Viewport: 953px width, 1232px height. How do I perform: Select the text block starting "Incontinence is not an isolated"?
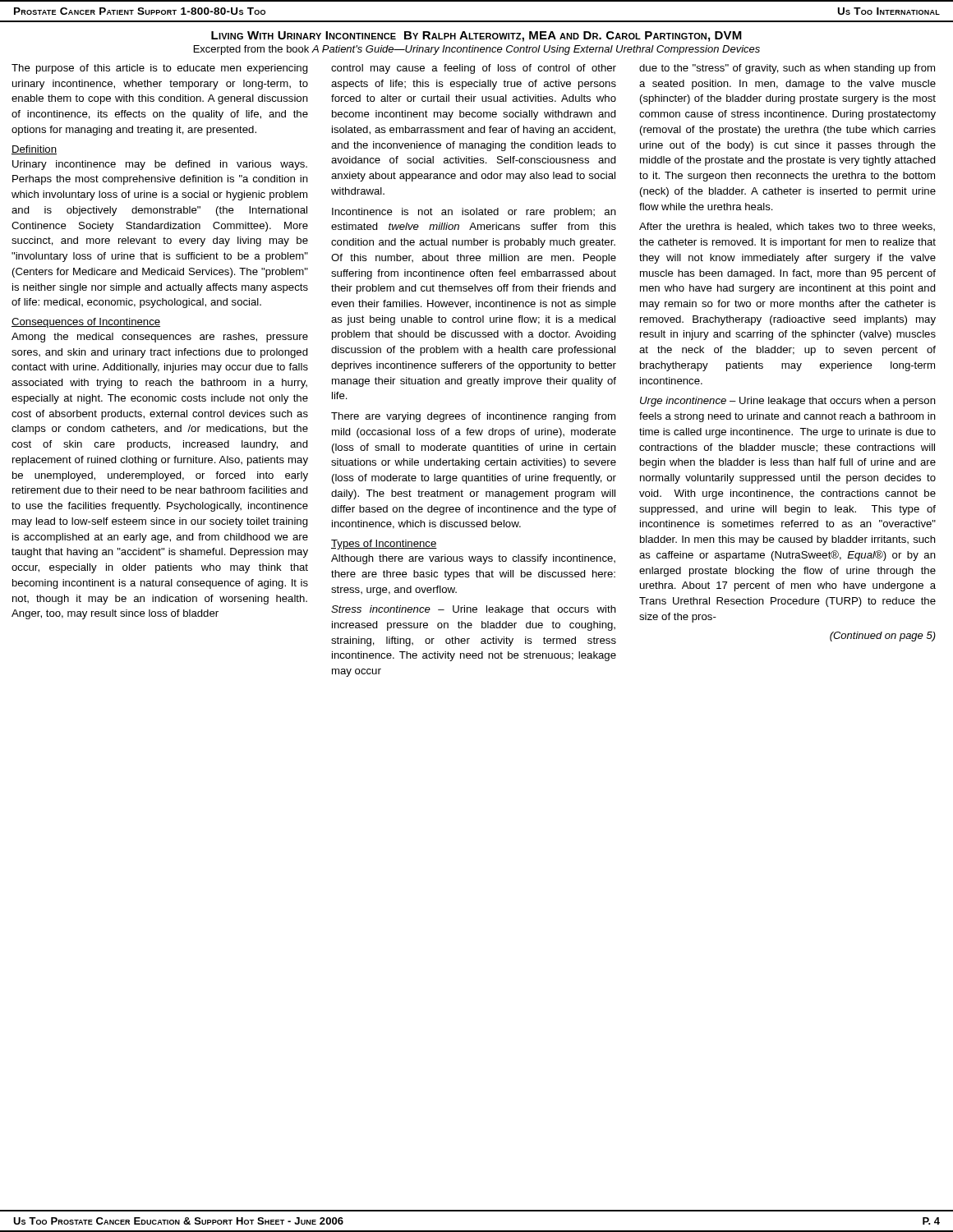pos(474,304)
